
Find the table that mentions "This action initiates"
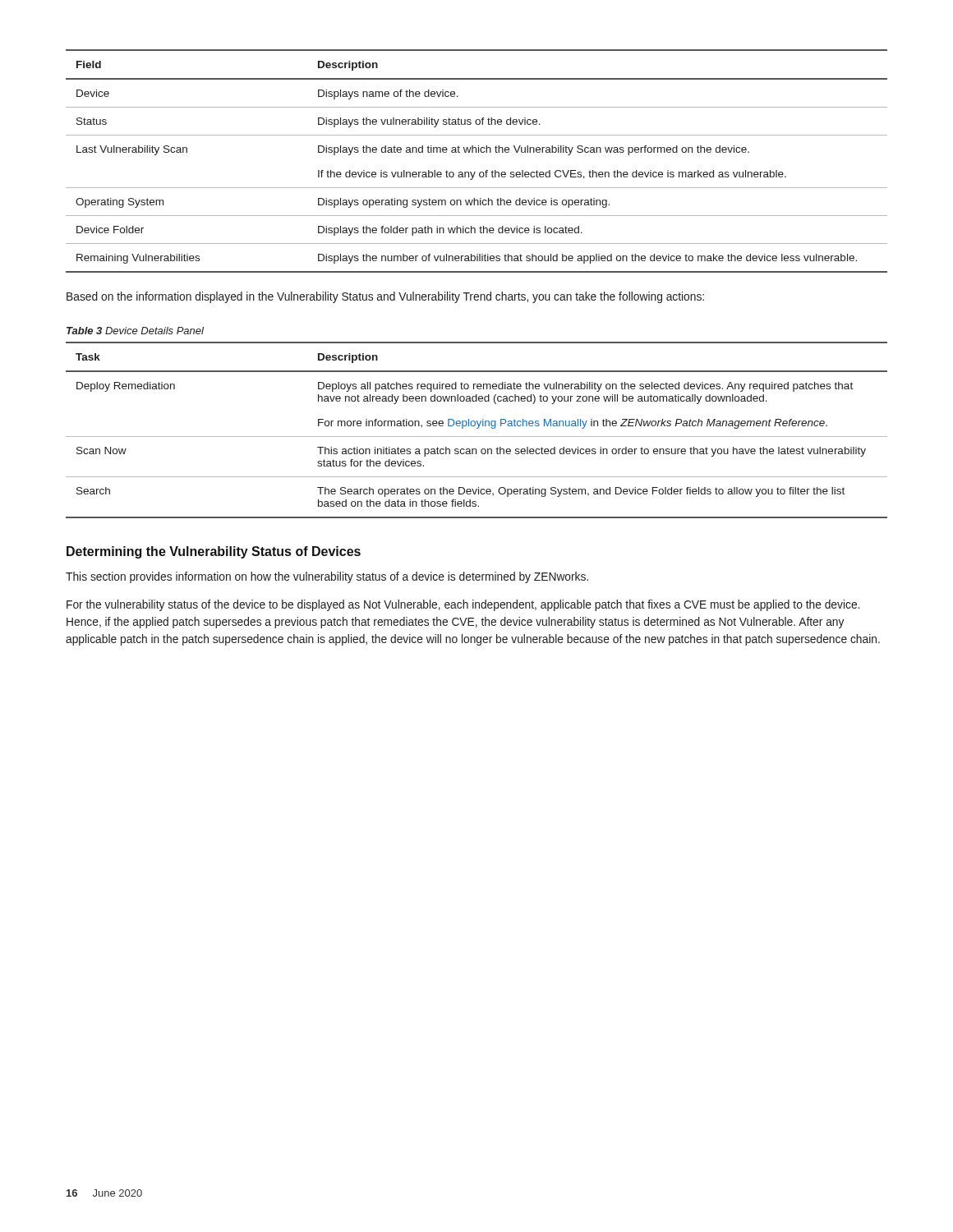tap(476, 430)
